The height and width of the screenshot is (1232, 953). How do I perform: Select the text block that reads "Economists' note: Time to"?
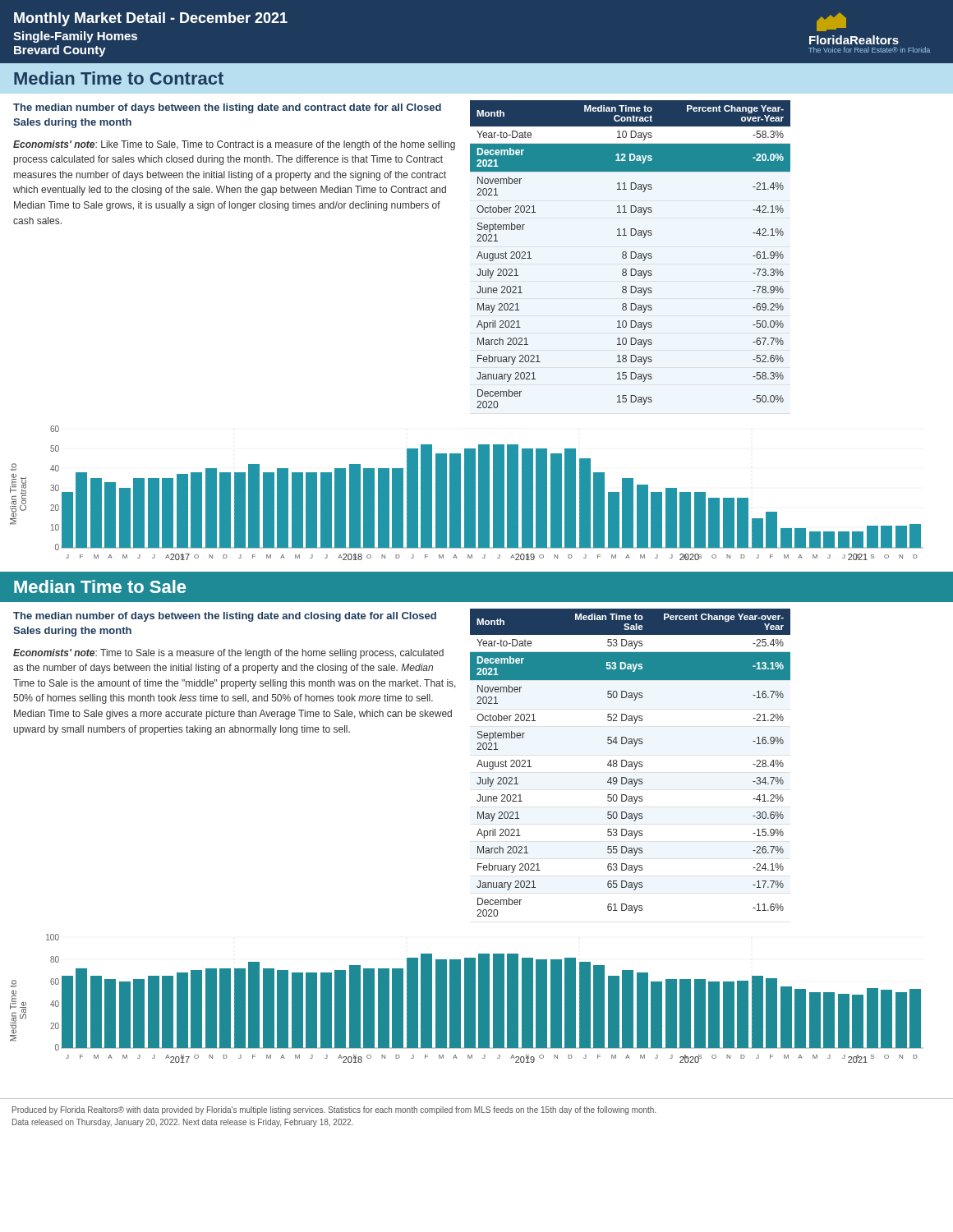pyautogui.click(x=235, y=691)
